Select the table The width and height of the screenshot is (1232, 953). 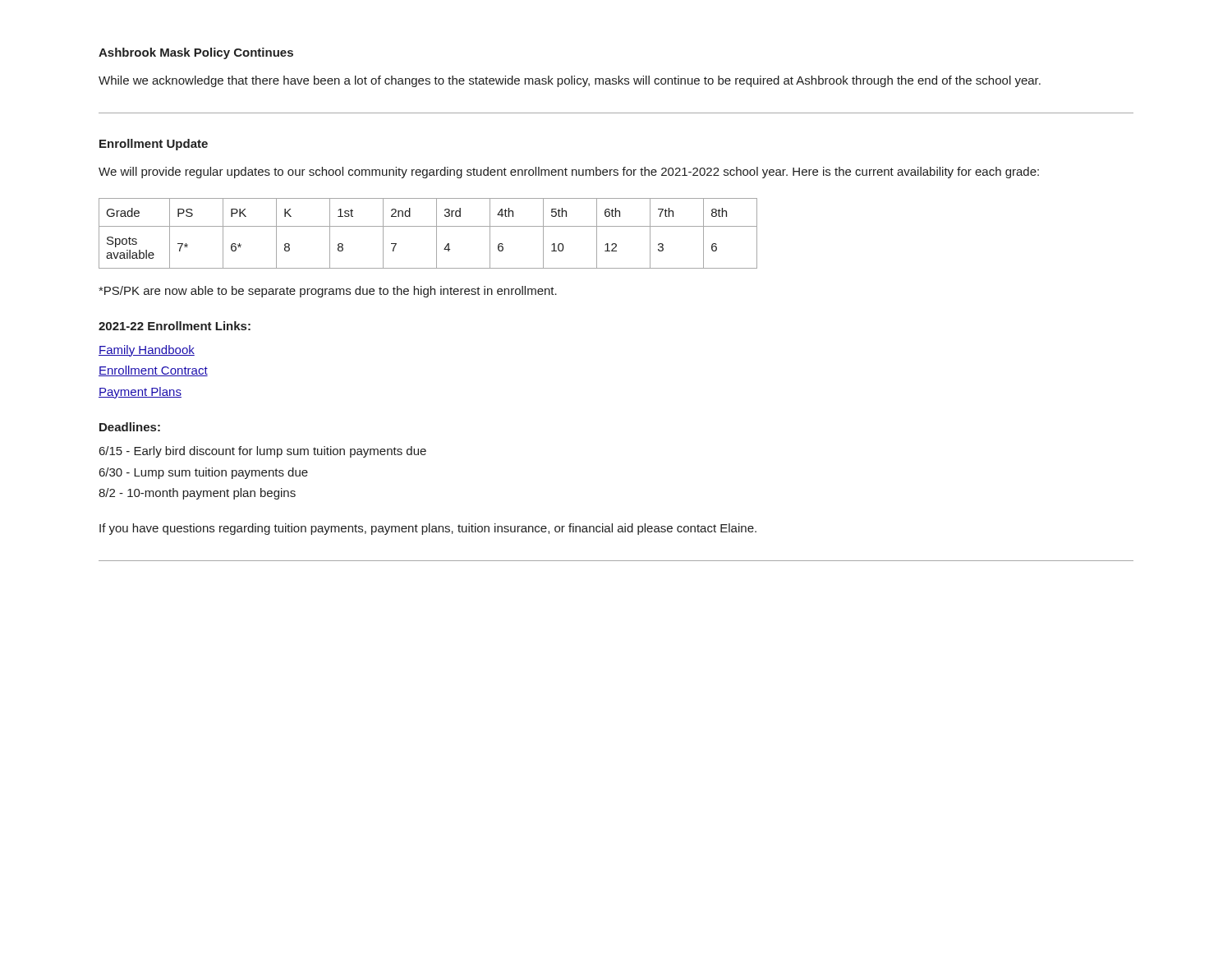click(616, 233)
